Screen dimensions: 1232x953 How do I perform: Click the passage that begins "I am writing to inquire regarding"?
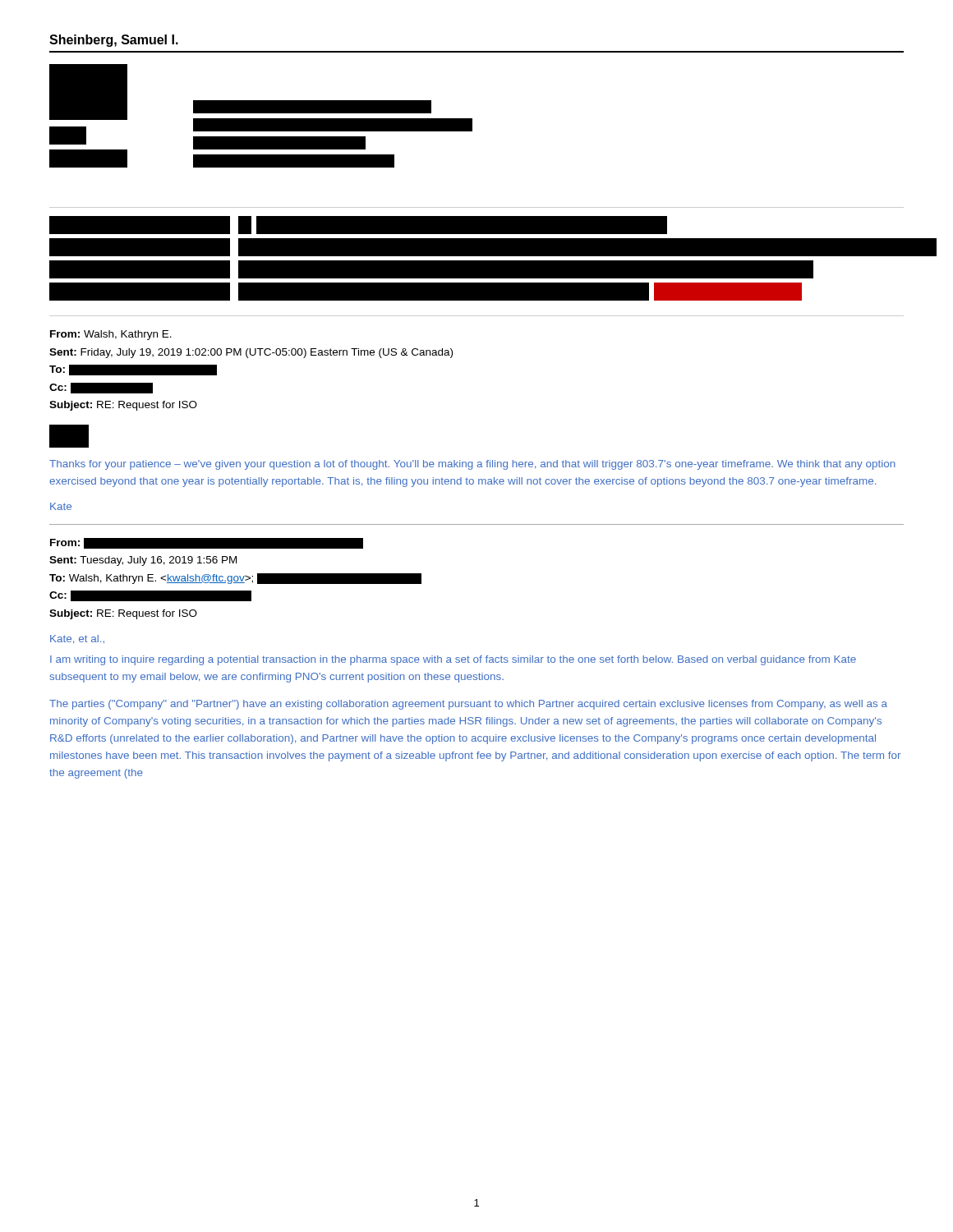(x=453, y=668)
